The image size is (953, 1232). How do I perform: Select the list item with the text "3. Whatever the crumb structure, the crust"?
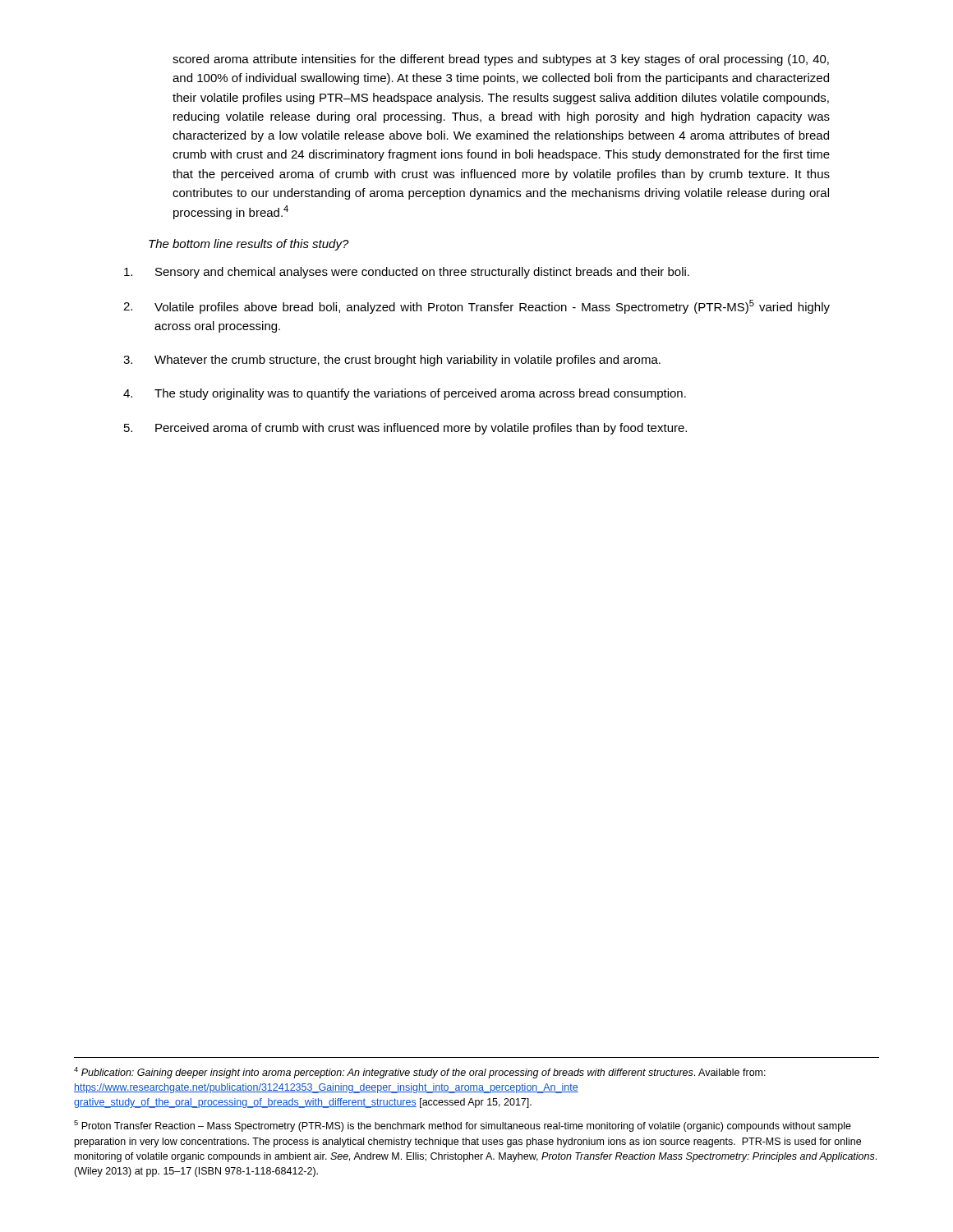[476, 359]
